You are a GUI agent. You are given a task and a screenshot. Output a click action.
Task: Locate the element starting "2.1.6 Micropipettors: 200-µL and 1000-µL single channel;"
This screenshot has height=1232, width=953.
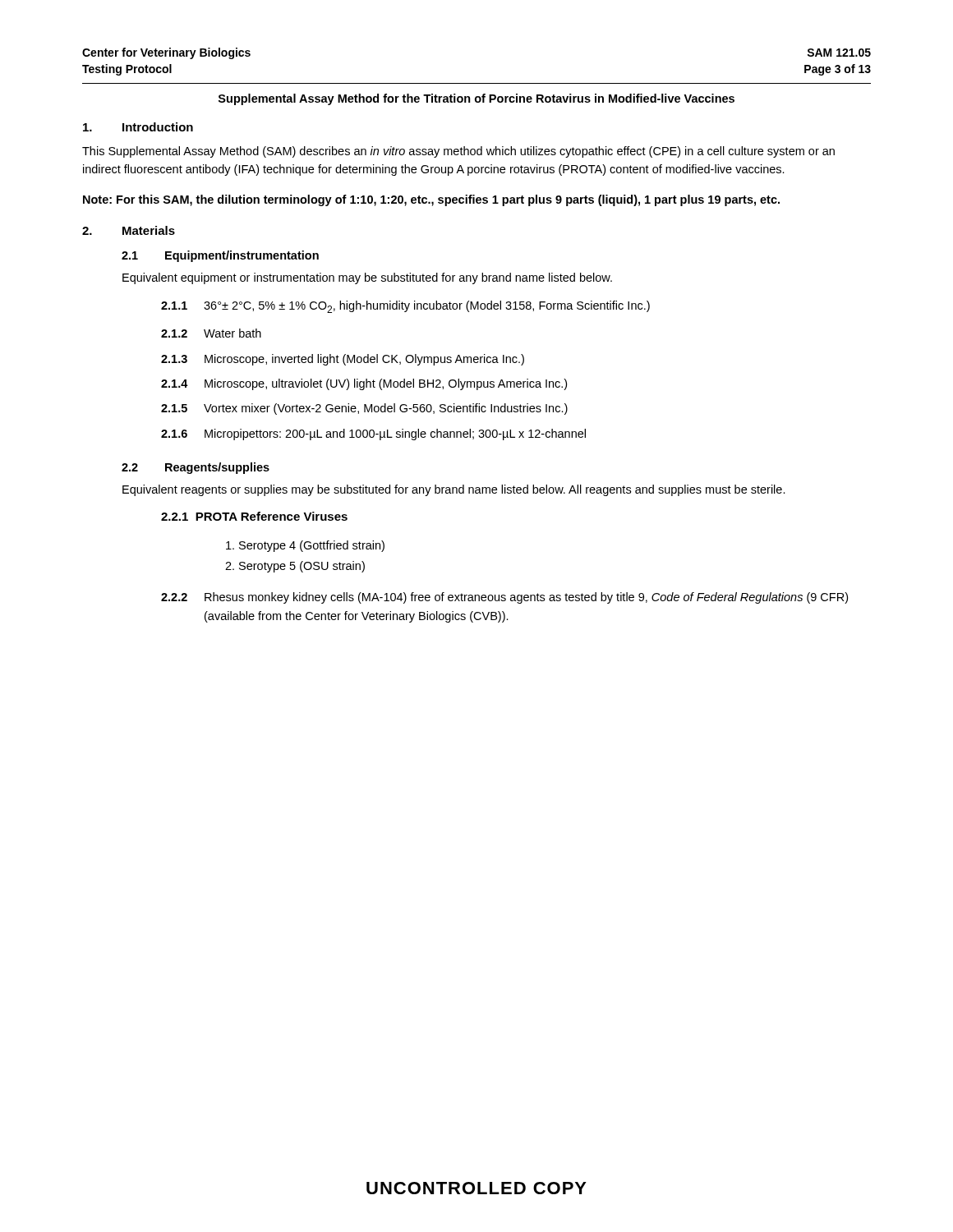pyautogui.click(x=516, y=434)
